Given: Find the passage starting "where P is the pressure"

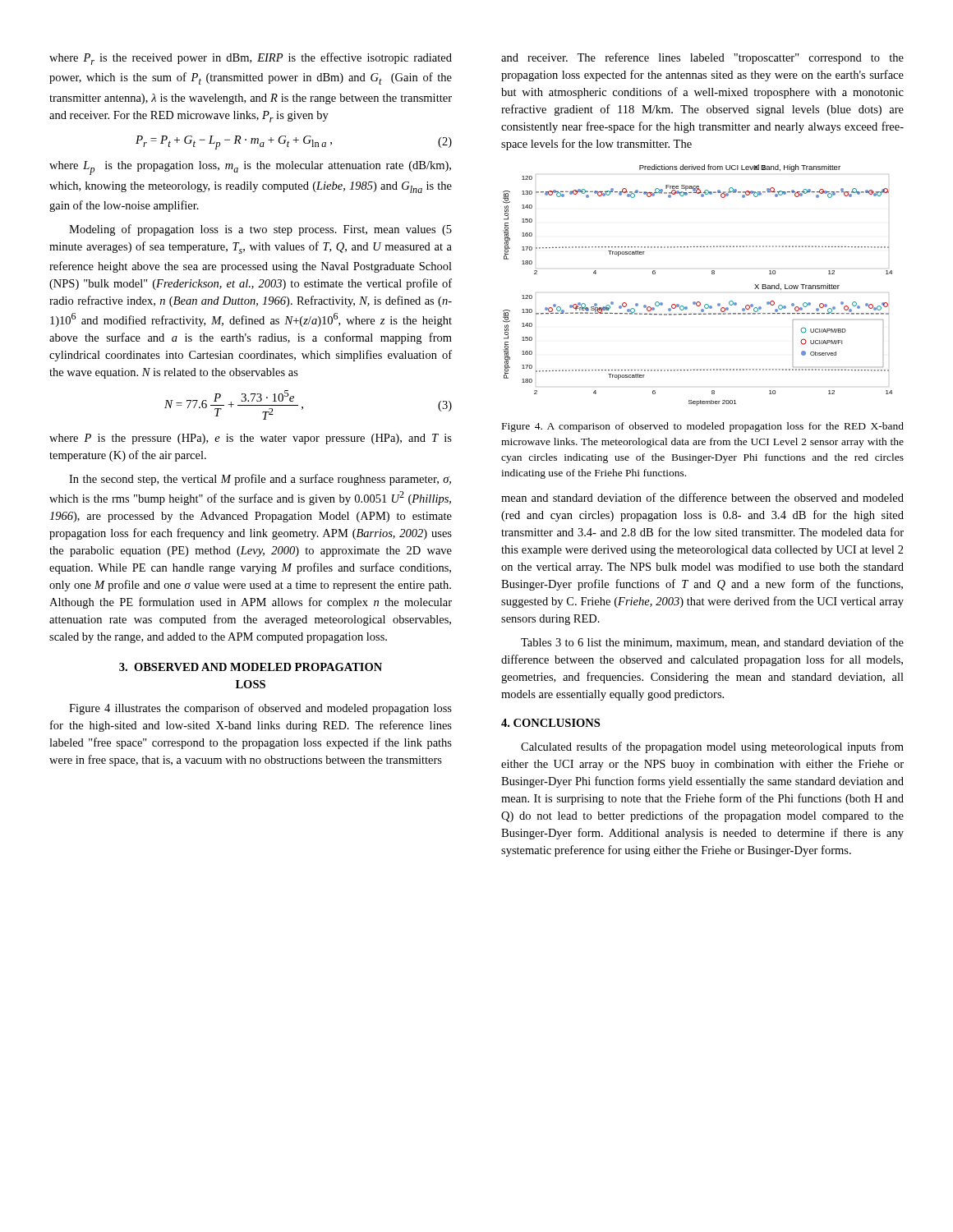Looking at the screenshot, I should 251,447.
